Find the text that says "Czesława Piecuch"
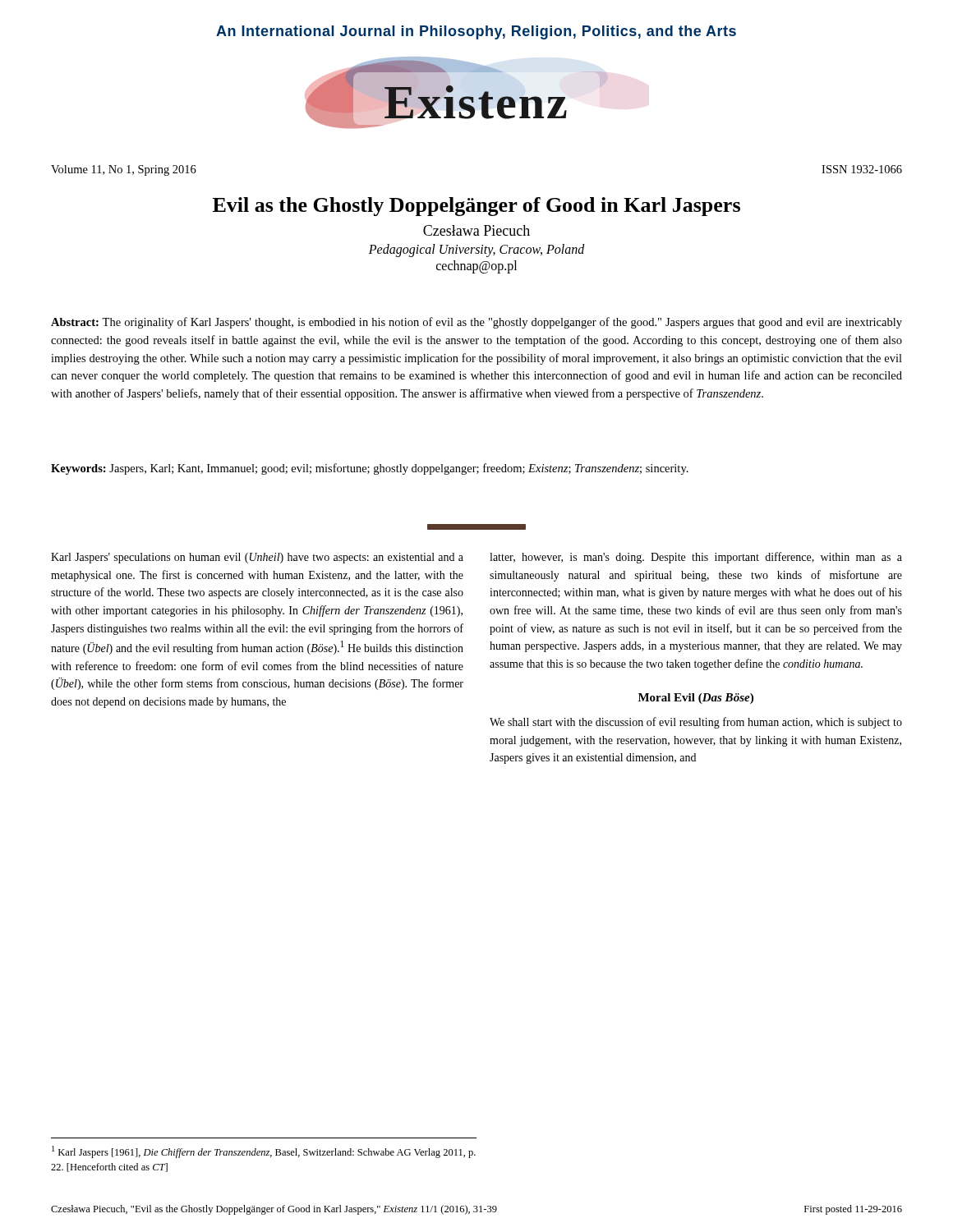953x1232 pixels. pos(476,231)
